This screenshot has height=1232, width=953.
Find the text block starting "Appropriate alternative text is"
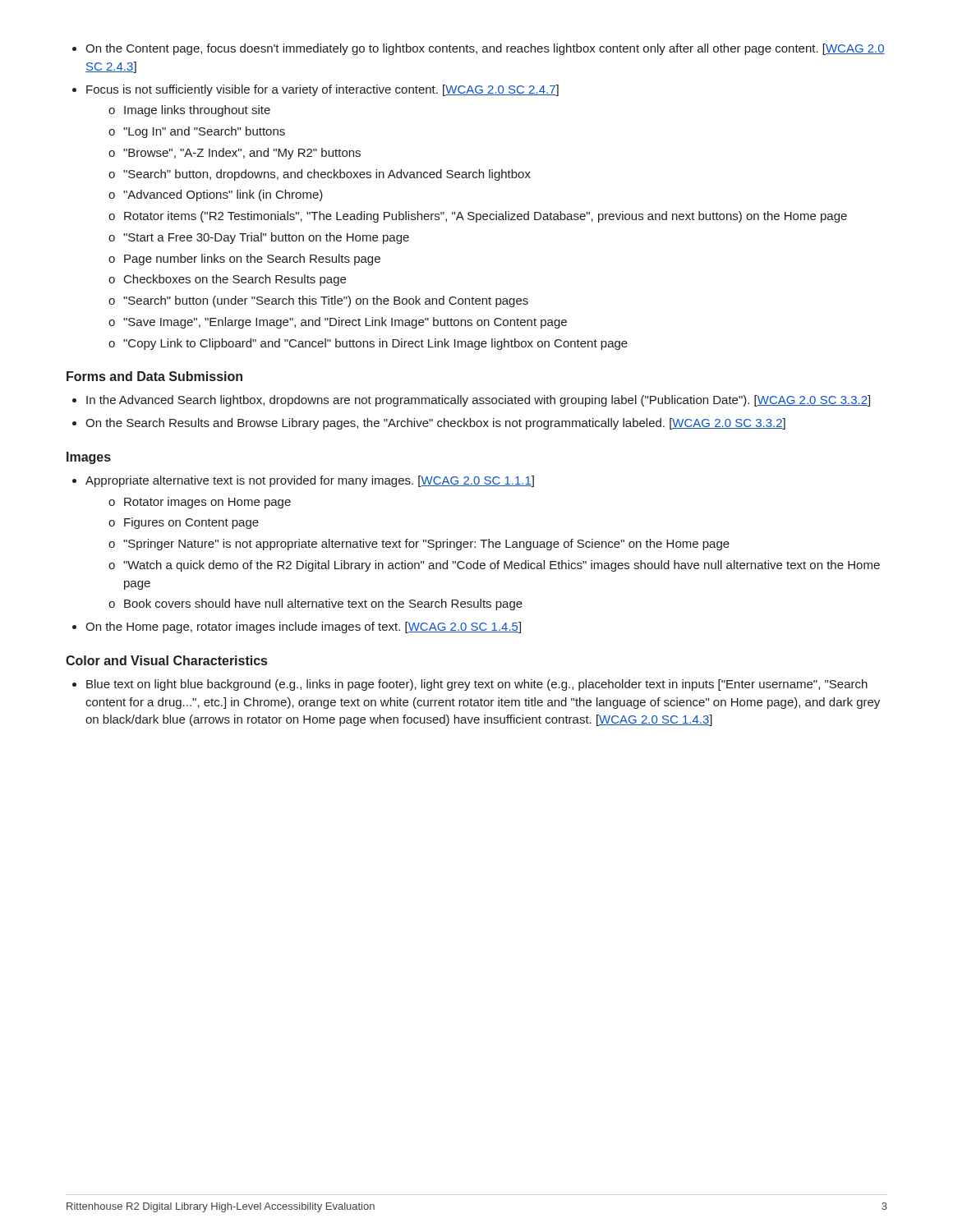click(x=476, y=542)
